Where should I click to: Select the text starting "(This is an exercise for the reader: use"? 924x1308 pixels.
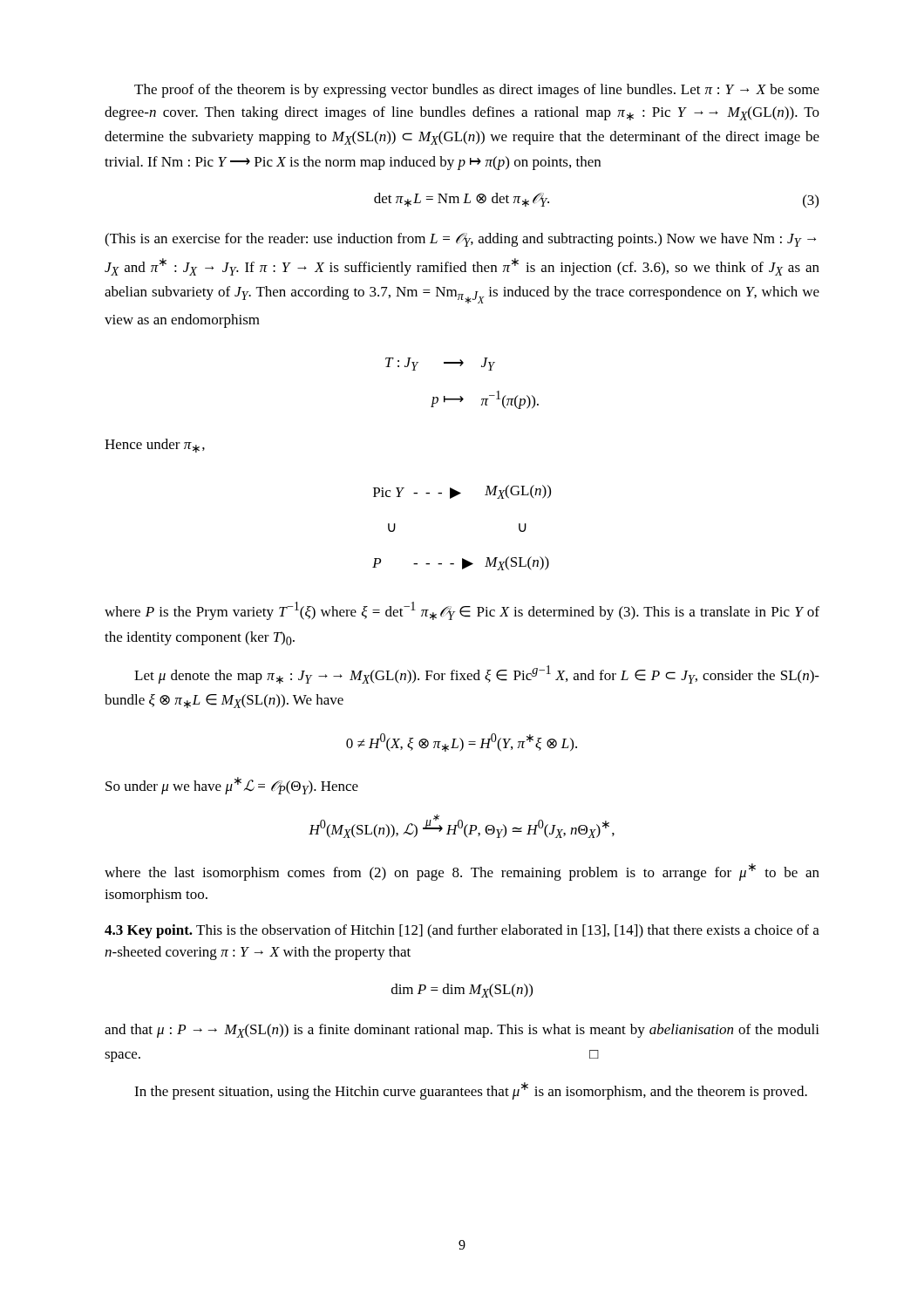pyautogui.click(x=462, y=279)
